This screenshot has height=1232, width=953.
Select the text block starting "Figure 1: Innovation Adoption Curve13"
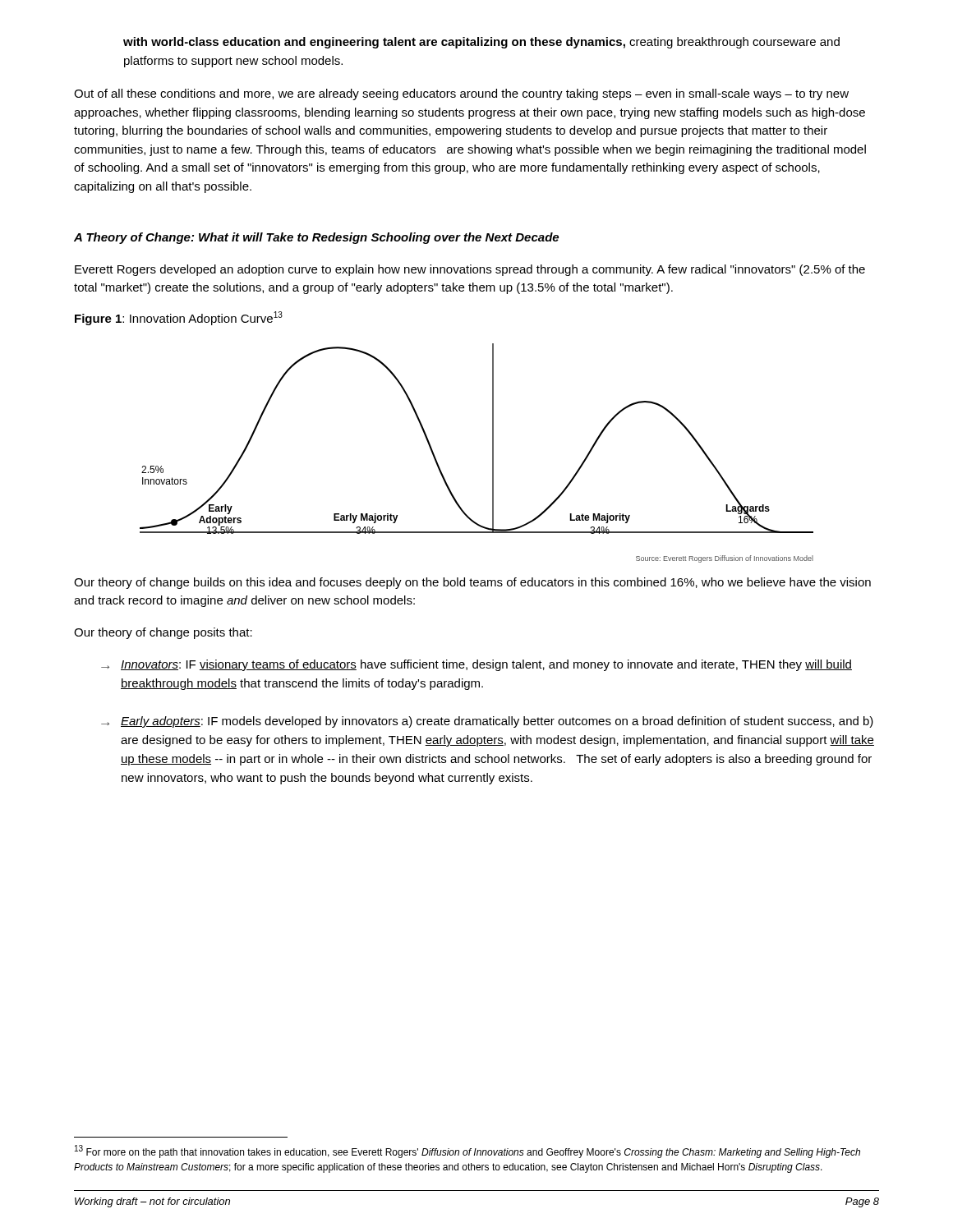[x=178, y=317]
